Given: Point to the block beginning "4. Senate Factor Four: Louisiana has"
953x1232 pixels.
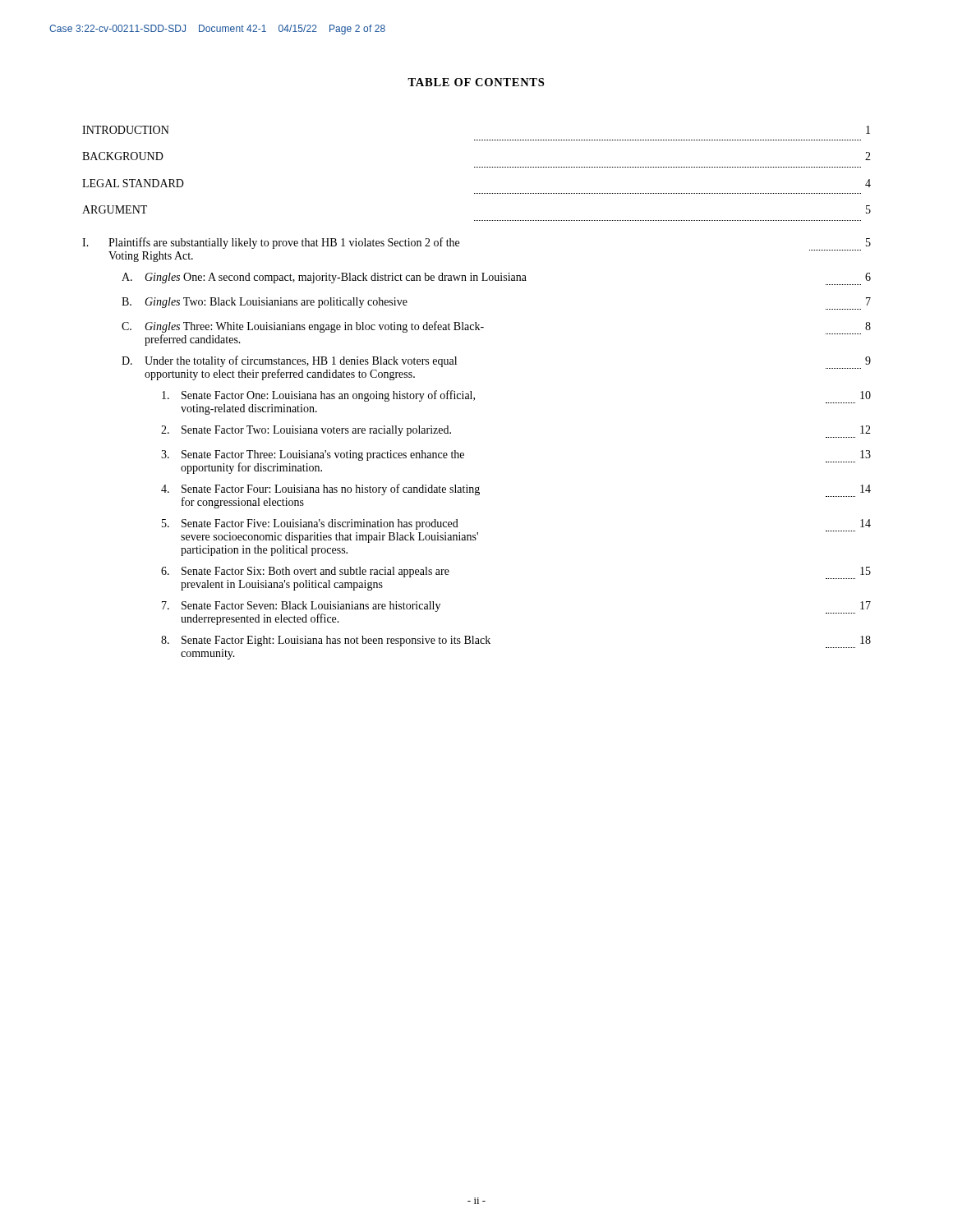Looking at the screenshot, I should pos(301,492).
